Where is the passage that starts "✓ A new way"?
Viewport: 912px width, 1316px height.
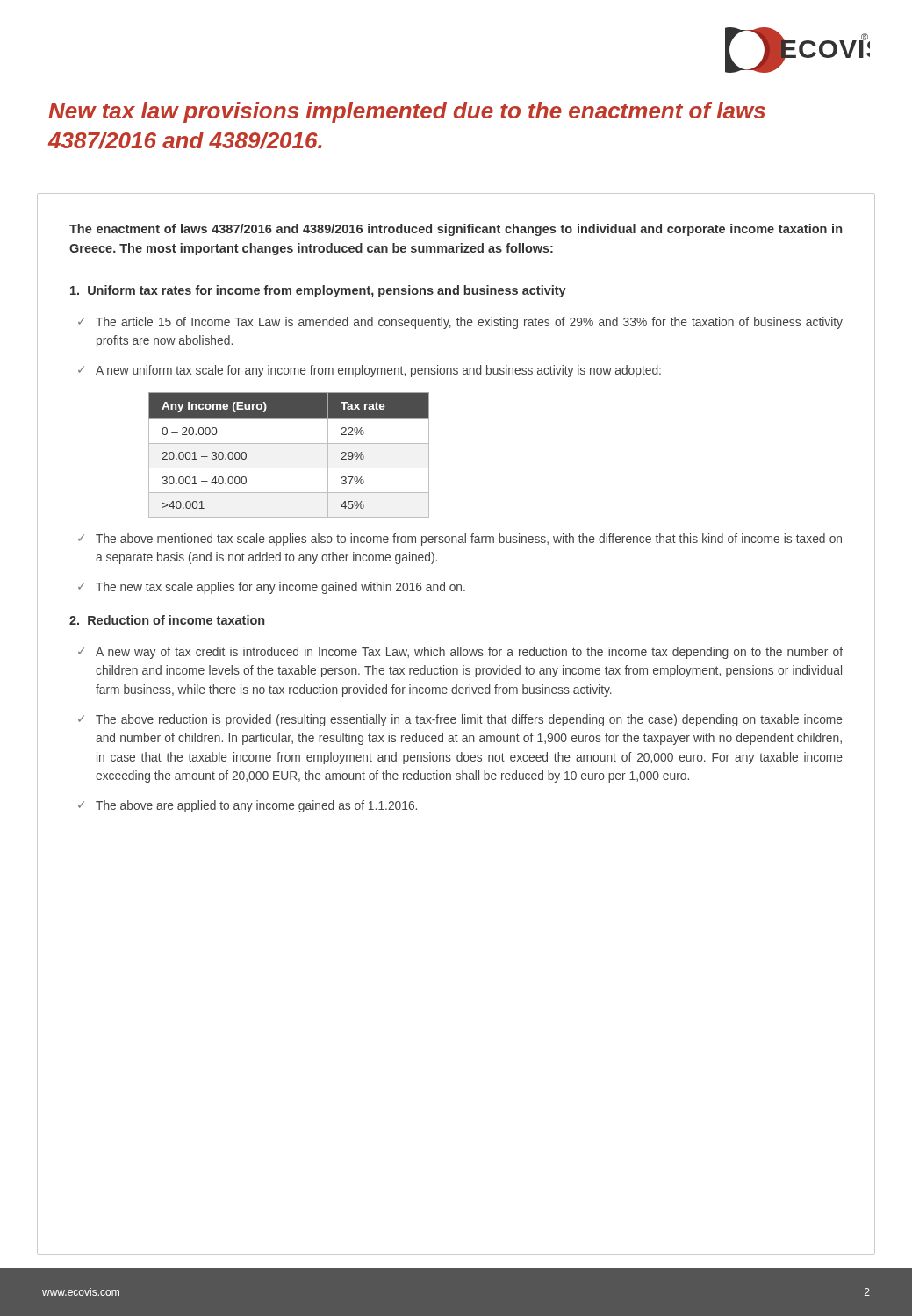click(x=460, y=671)
